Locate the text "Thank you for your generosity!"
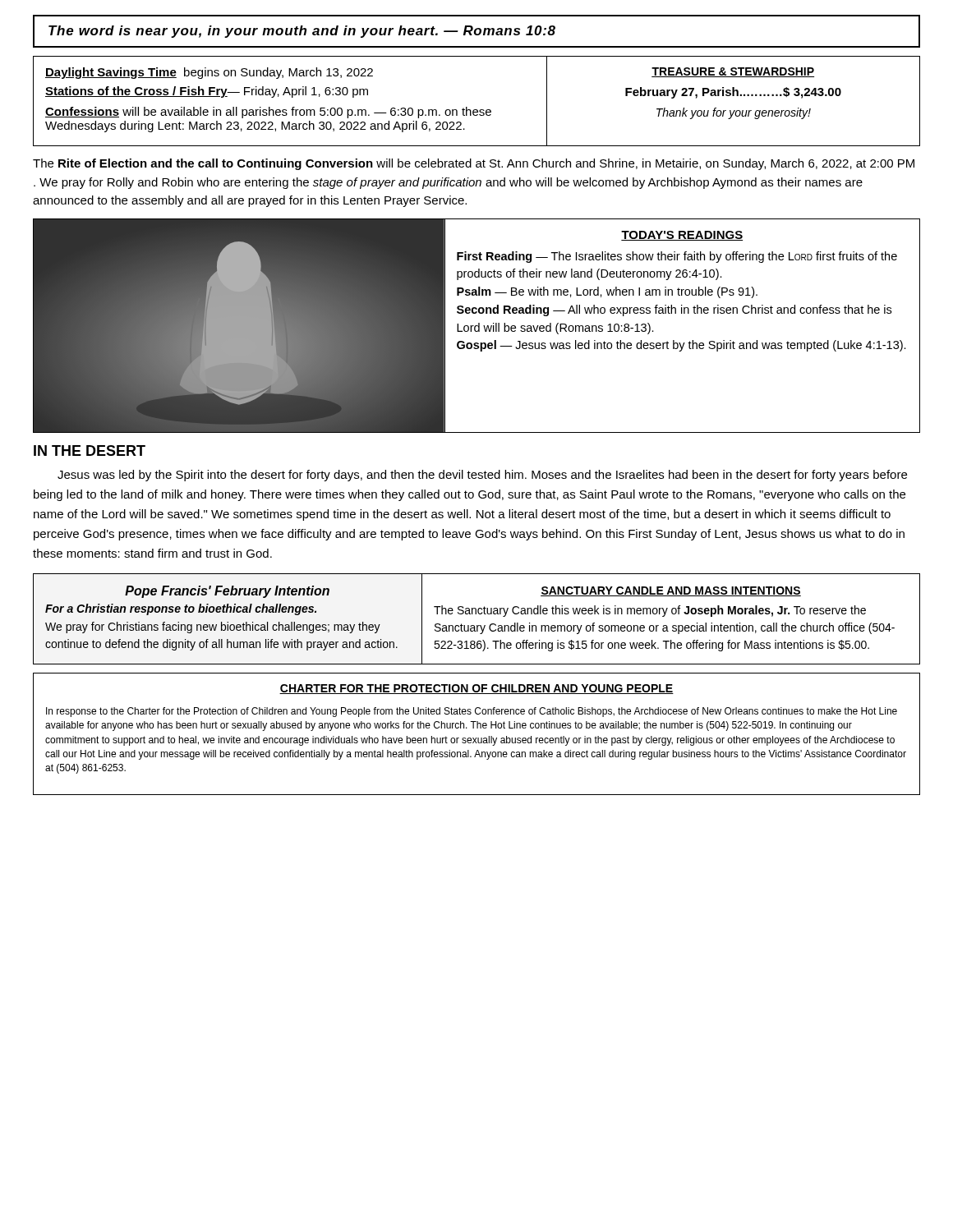This screenshot has height=1232, width=953. point(733,113)
